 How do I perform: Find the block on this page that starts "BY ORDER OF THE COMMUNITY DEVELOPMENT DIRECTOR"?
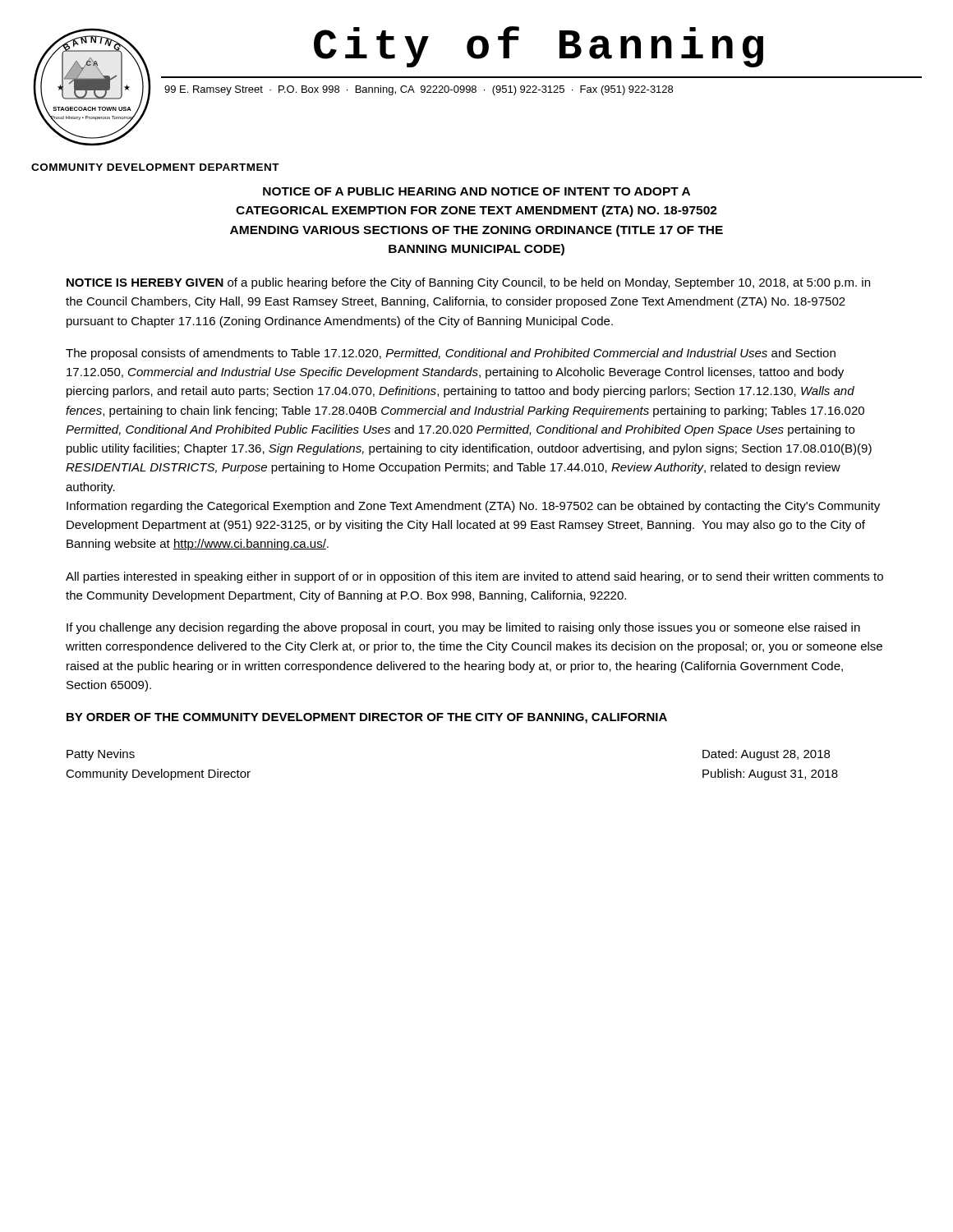[x=367, y=717]
